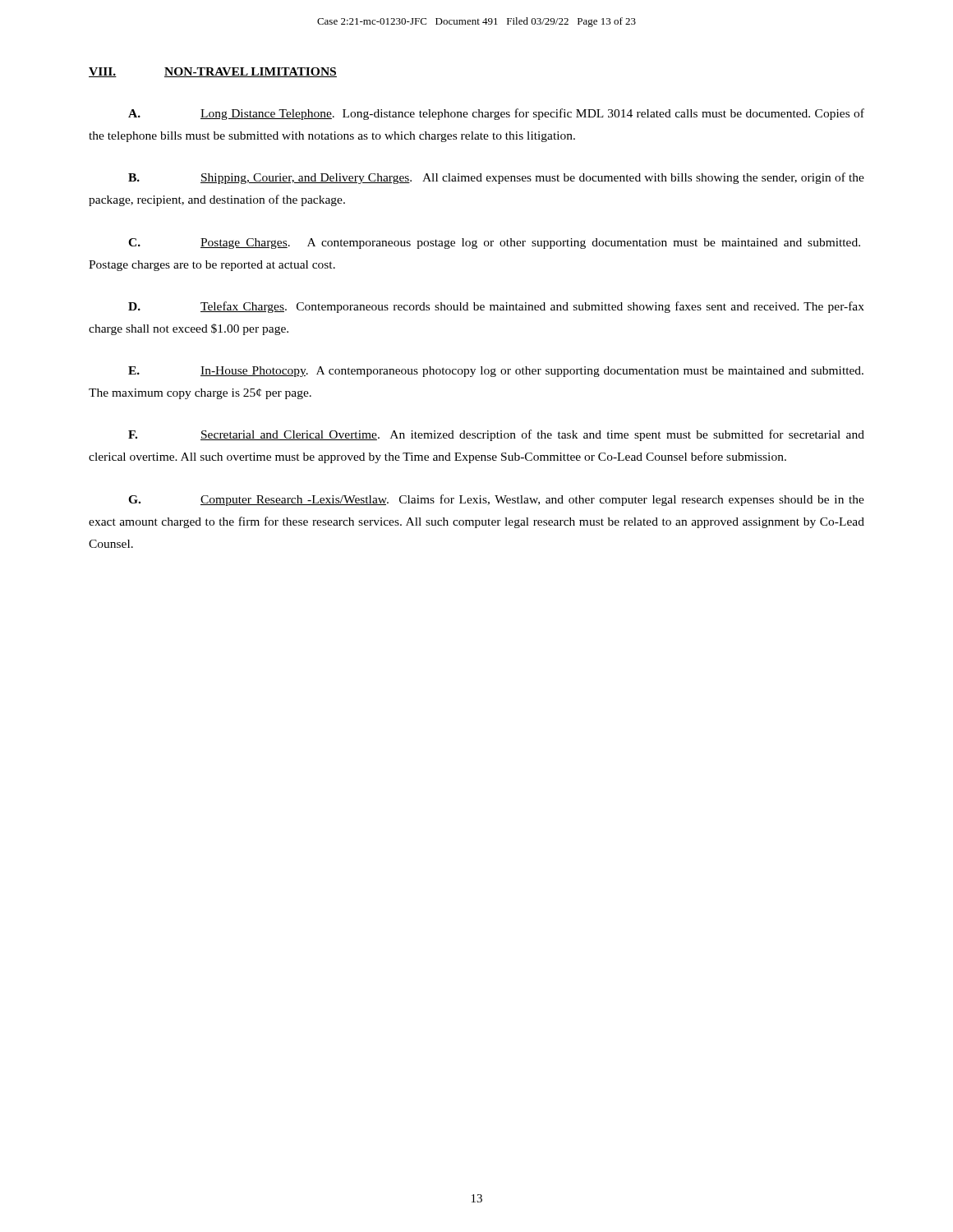Image resolution: width=953 pixels, height=1232 pixels.
Task: Click on the text block that reads "D.Telefax Charges. Contemporaneous"
Action: 476,315
